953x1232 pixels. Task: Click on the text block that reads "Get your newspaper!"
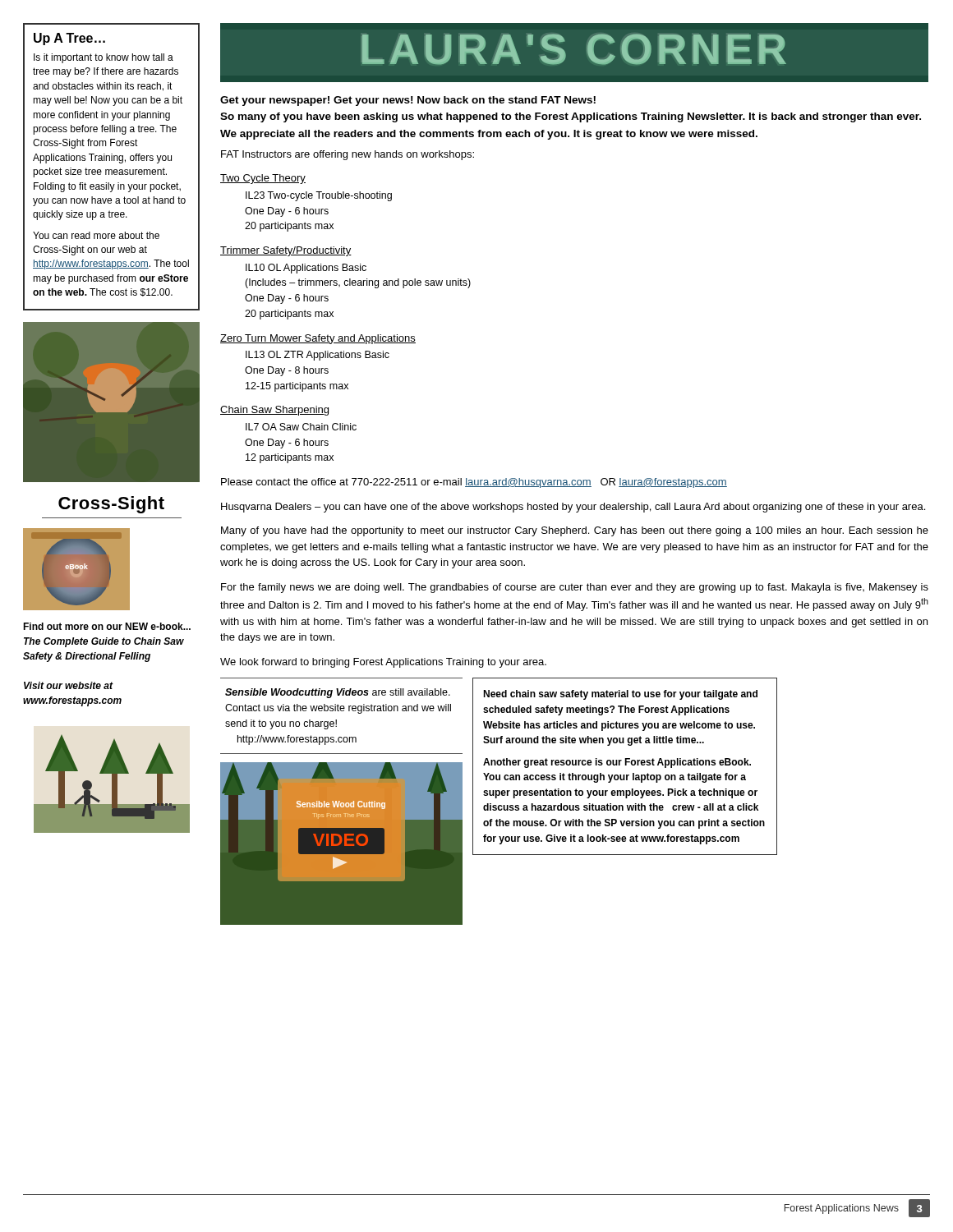coord(574,117)
